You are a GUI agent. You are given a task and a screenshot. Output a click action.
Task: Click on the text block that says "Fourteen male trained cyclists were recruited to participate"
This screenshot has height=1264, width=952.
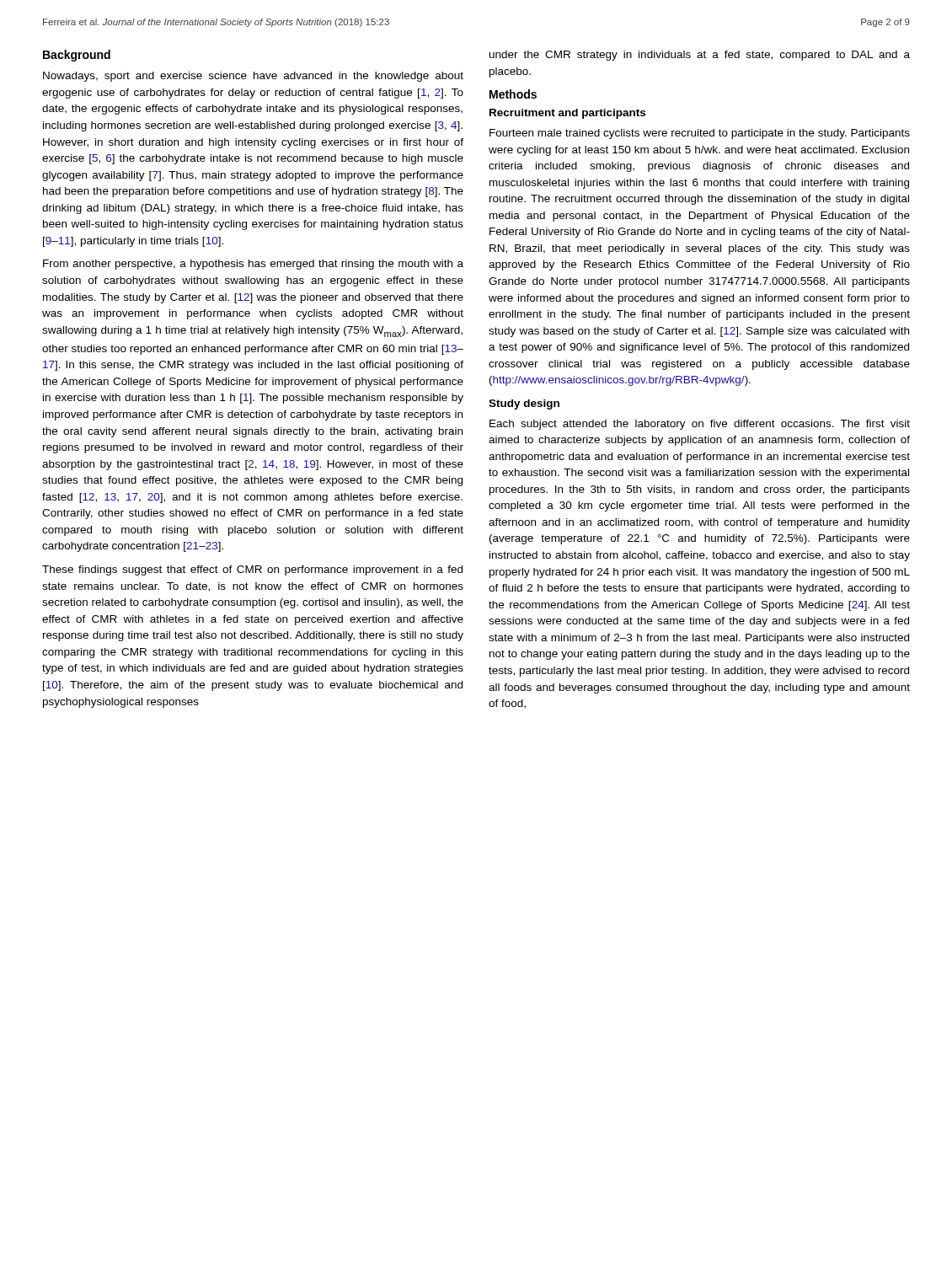pyautogui.click(x=699, y=257)
